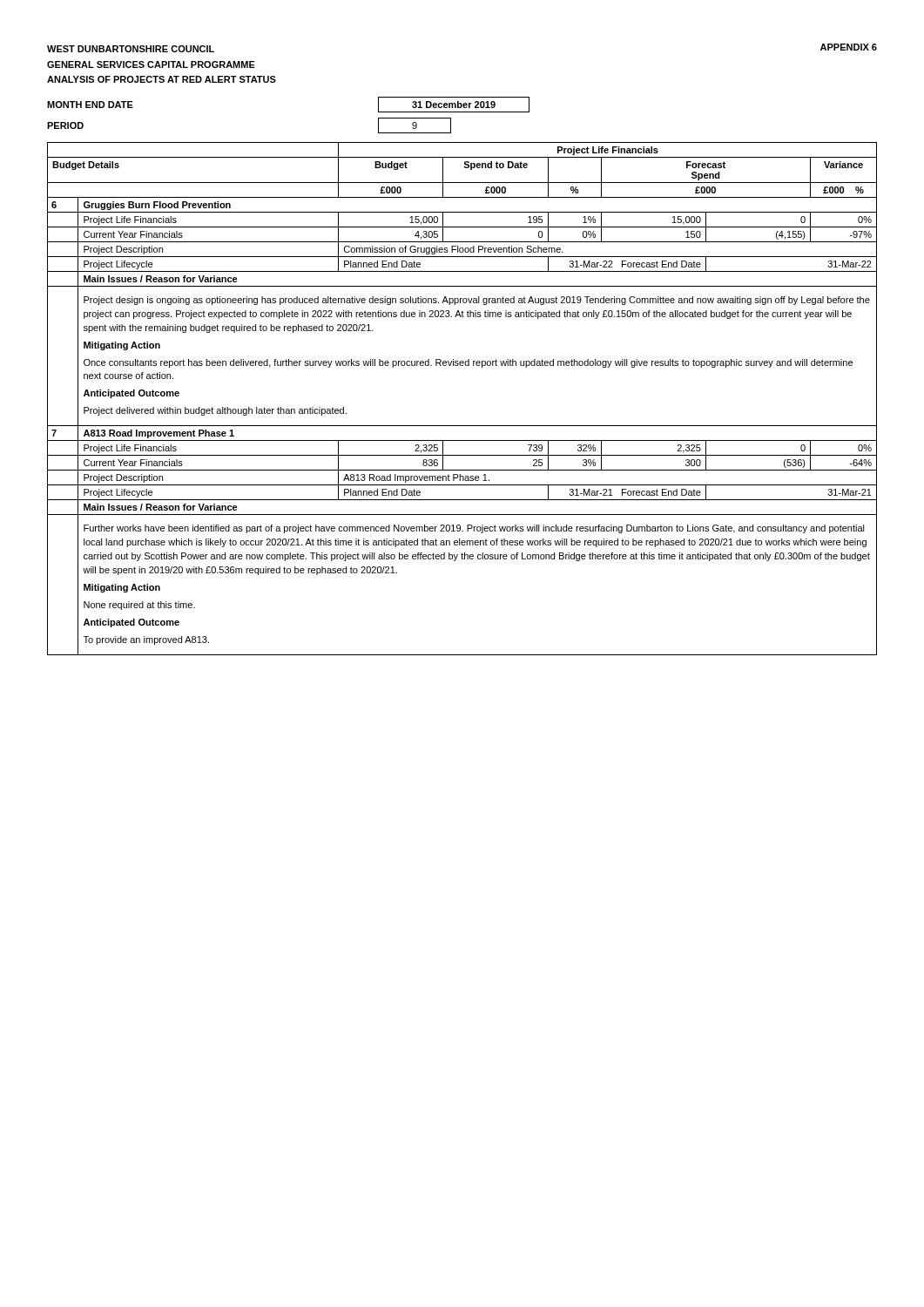Click on the text block that says "Once consultants report has been delivered,"
The image size is (924, 1307).
tap(468, 369)
